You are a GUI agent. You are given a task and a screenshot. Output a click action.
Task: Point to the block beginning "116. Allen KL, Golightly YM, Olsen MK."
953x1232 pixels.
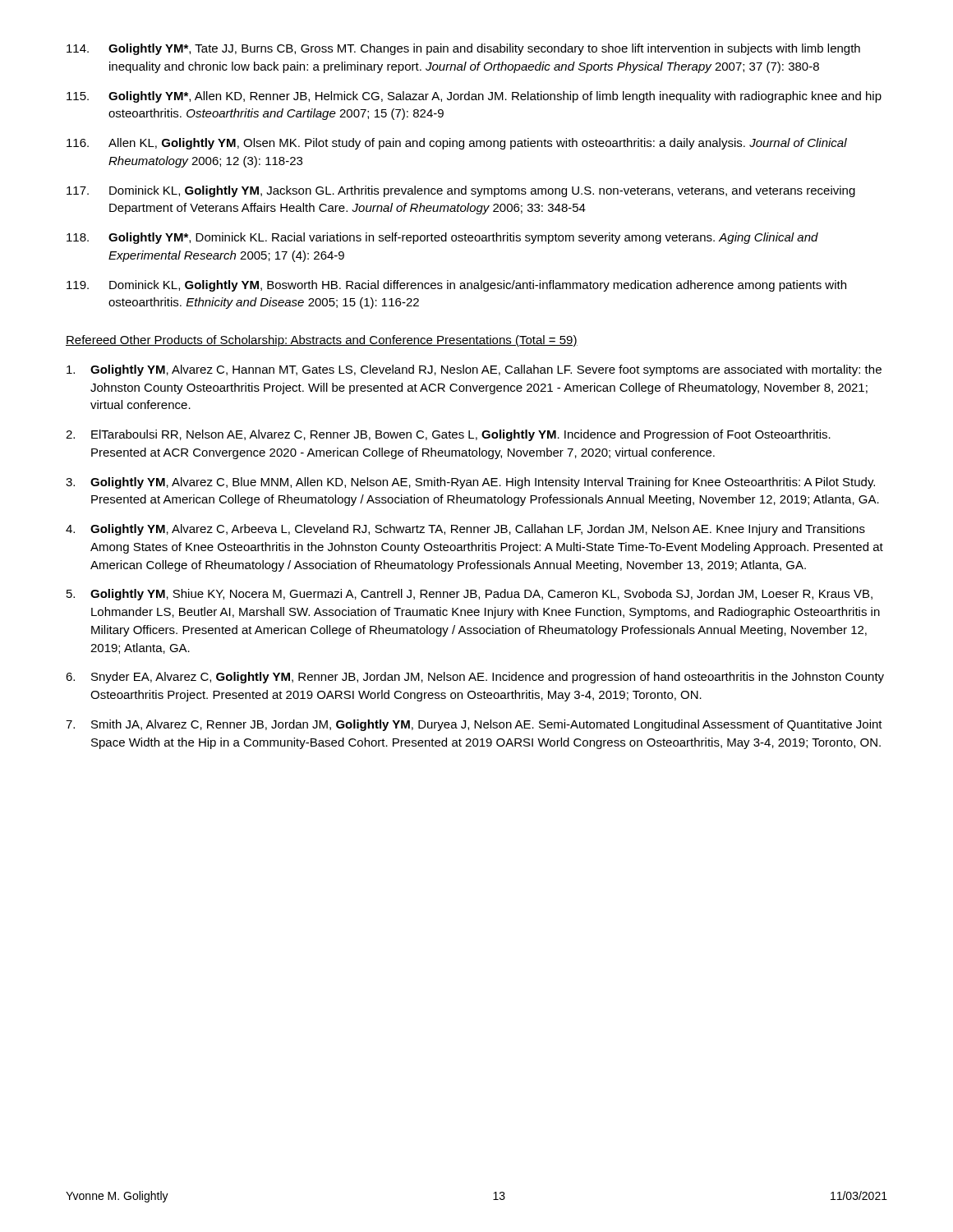coord(476,152)
